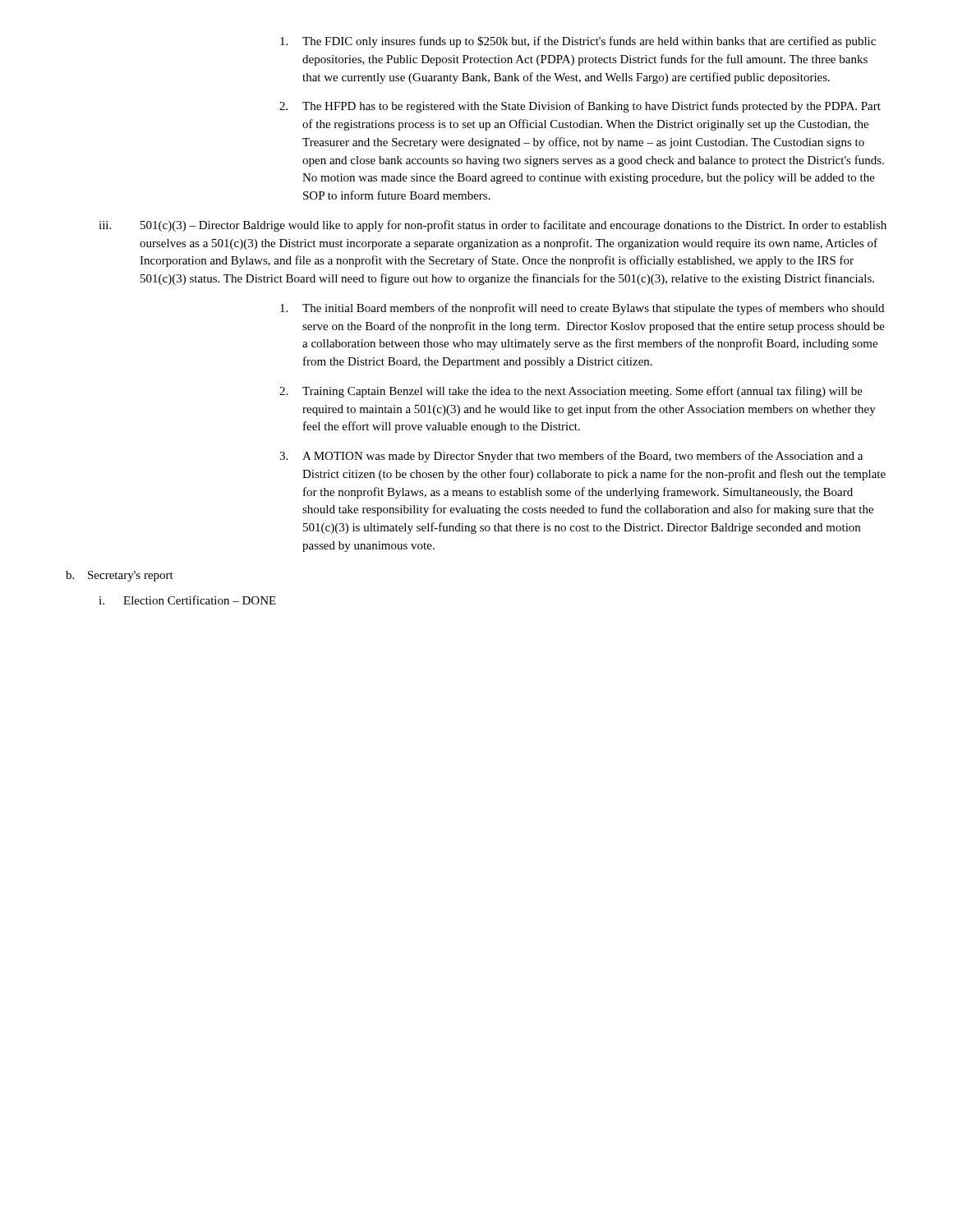Locate the list item that reads "i. Election Certification –"
Screen dimensions: 1232x953
[x=187, y=600]
